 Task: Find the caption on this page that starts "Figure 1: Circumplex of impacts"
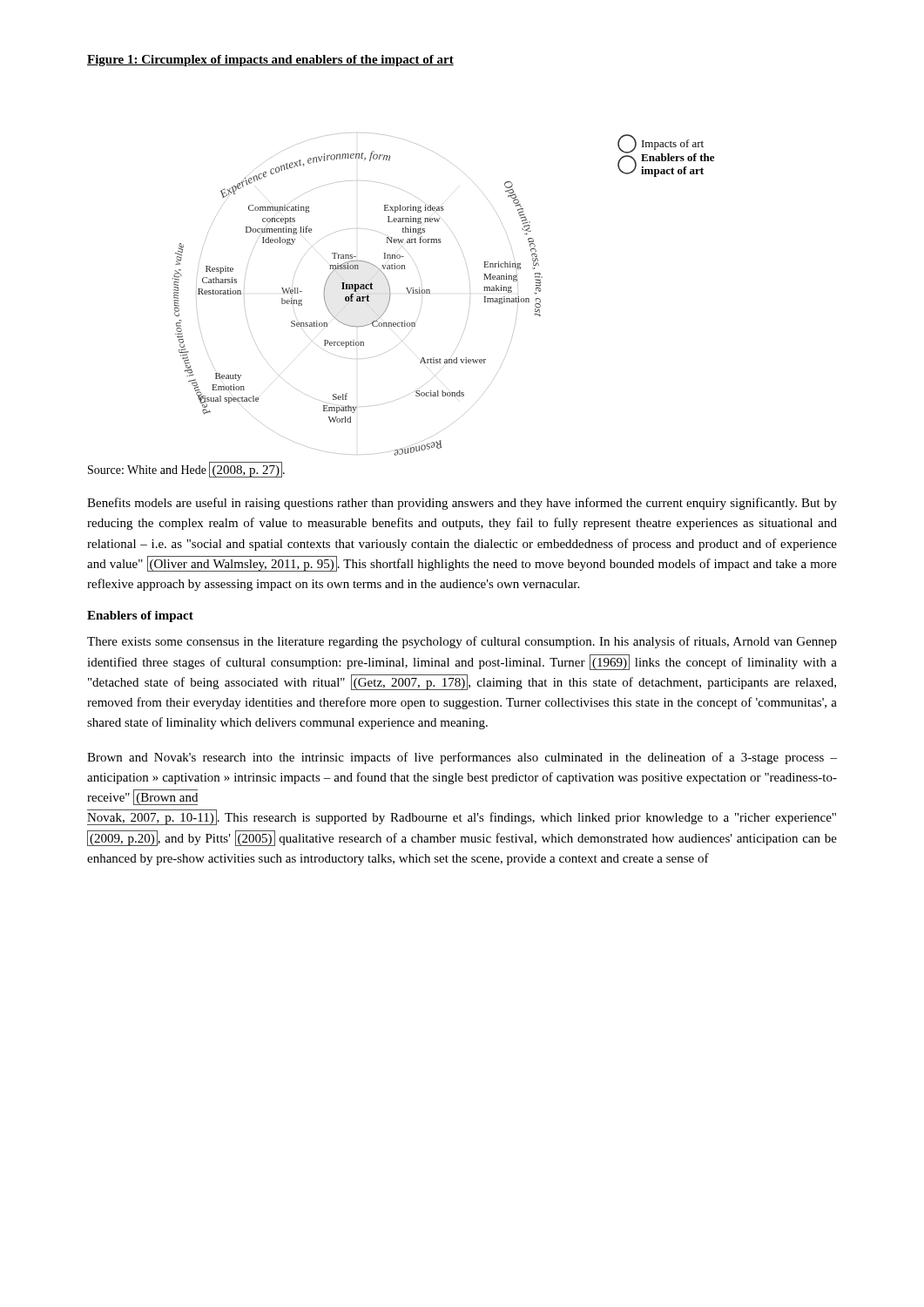pyautogui.click(x=462, y=60)
